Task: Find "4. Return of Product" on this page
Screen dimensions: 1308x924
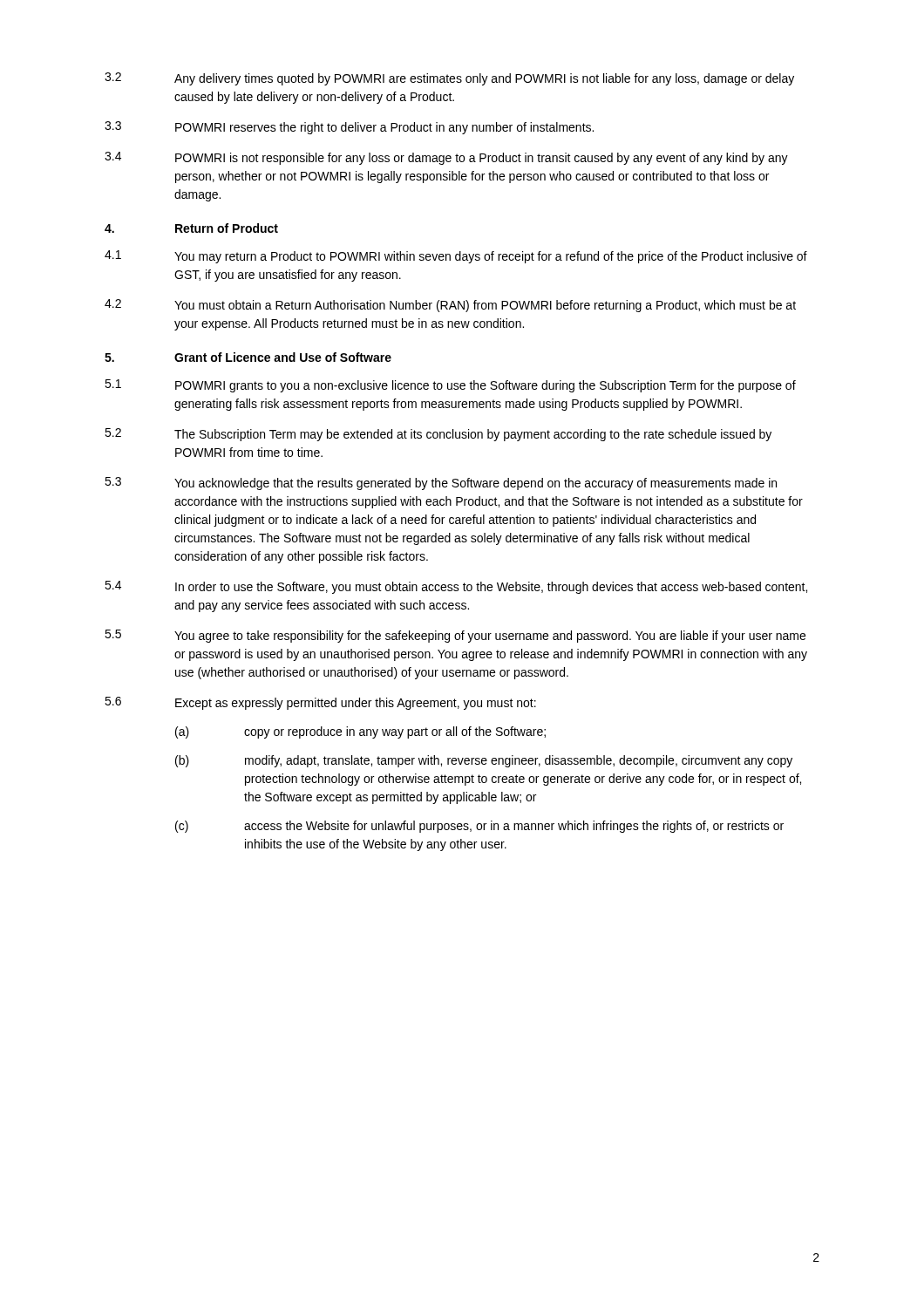Action: point(191,228)
